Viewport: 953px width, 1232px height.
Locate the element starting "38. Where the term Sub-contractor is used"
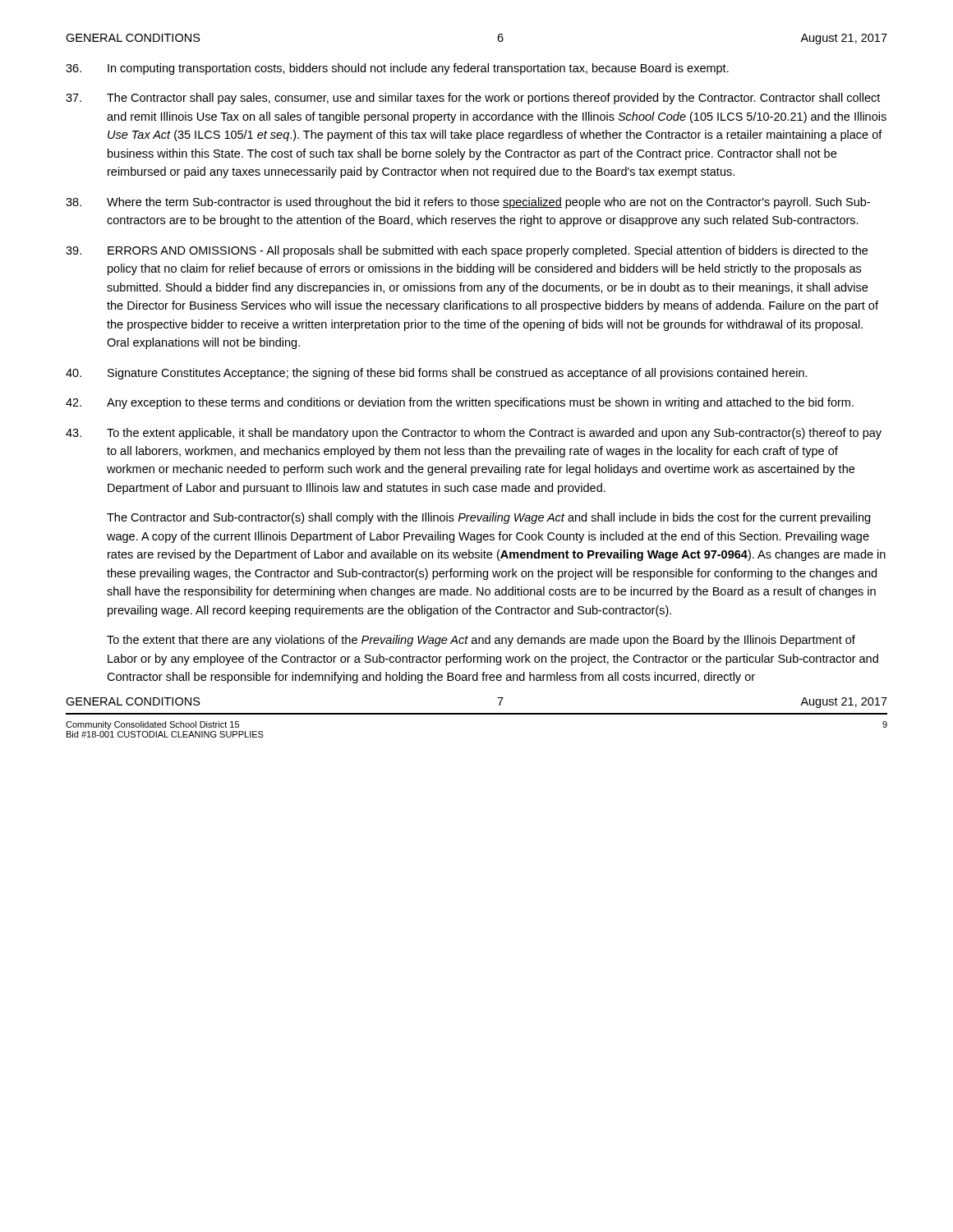click(476, 211)
